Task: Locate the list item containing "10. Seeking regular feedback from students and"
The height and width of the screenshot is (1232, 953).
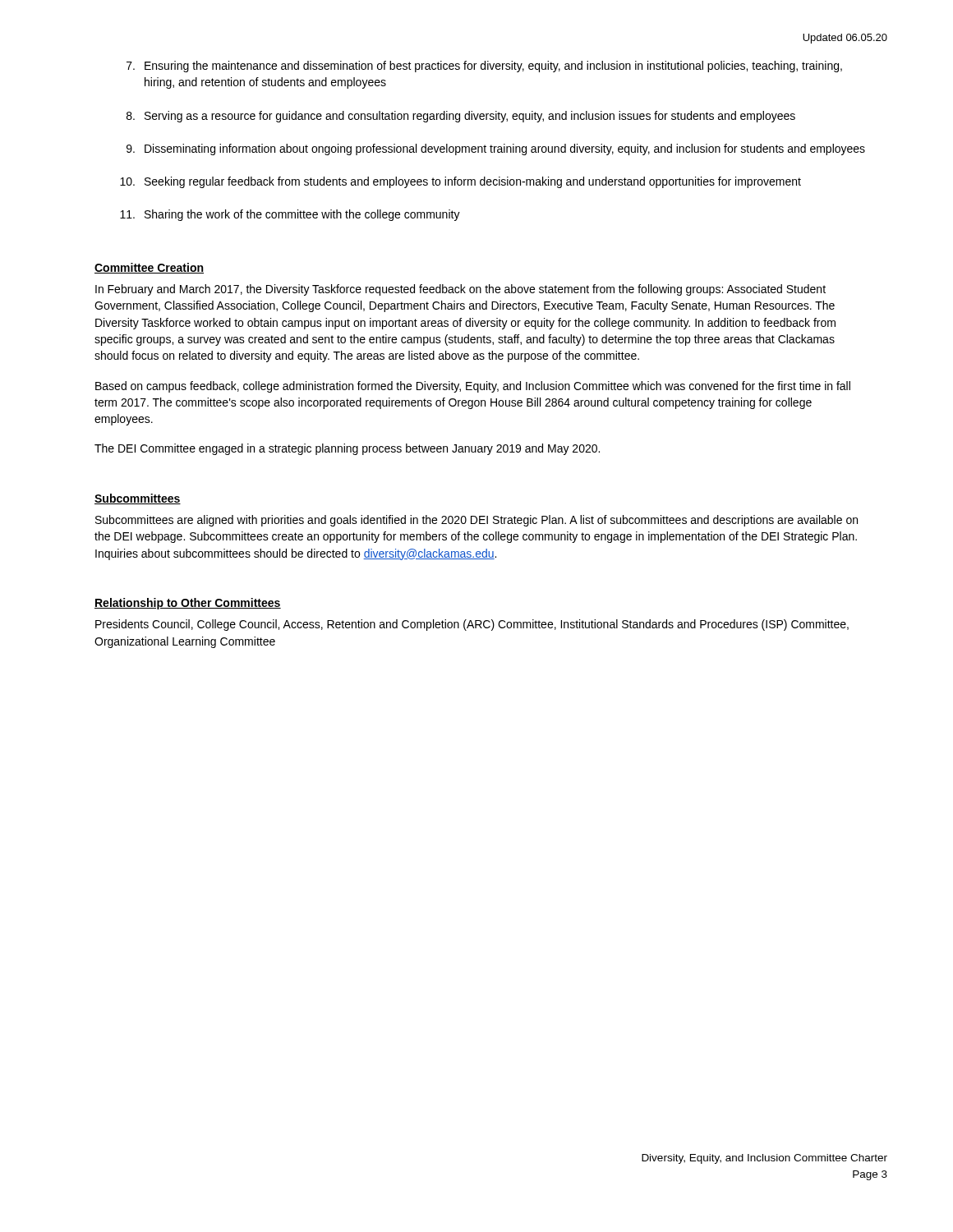Action: [483, 182]
